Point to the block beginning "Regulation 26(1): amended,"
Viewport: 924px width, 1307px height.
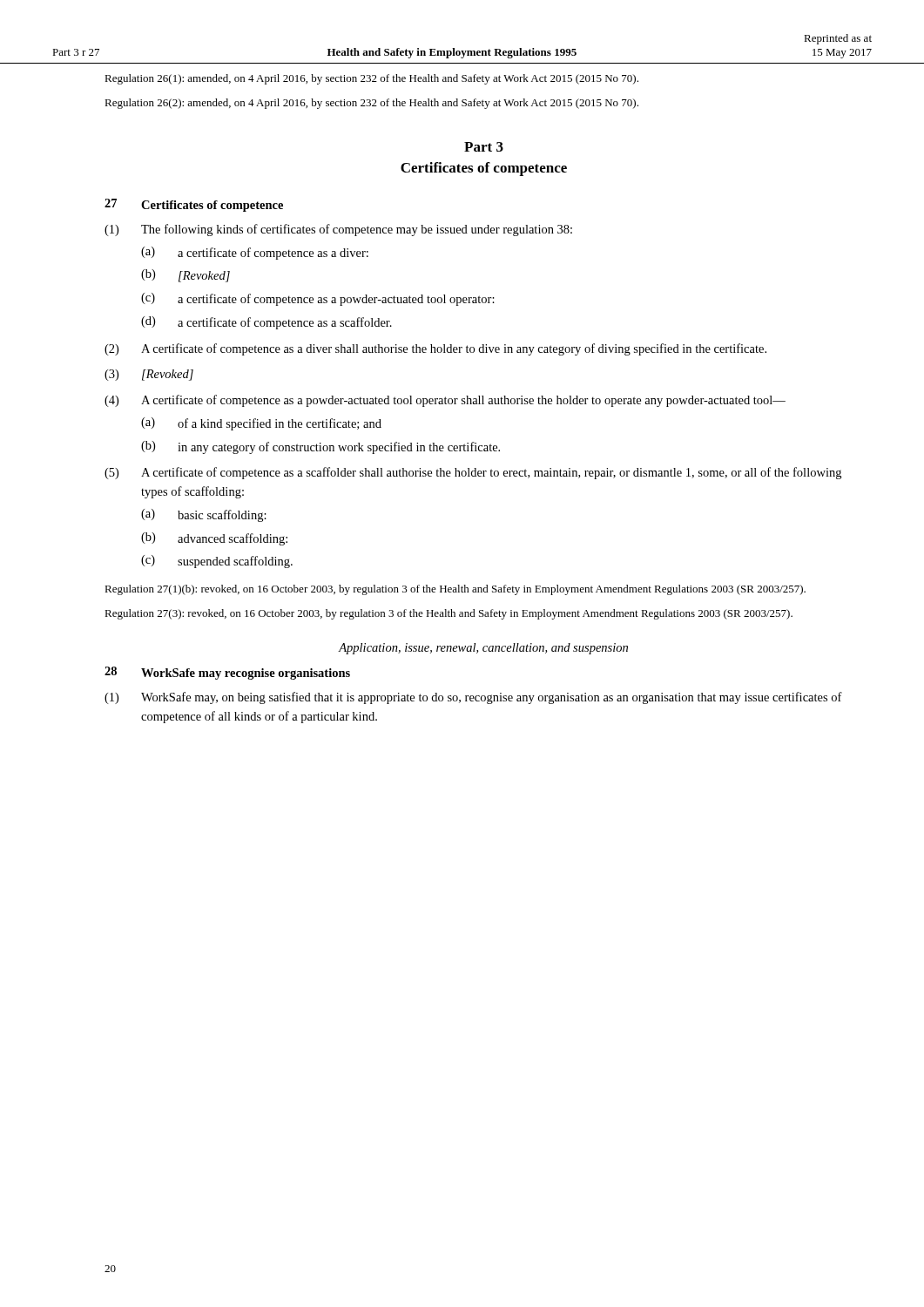[372, 78]
